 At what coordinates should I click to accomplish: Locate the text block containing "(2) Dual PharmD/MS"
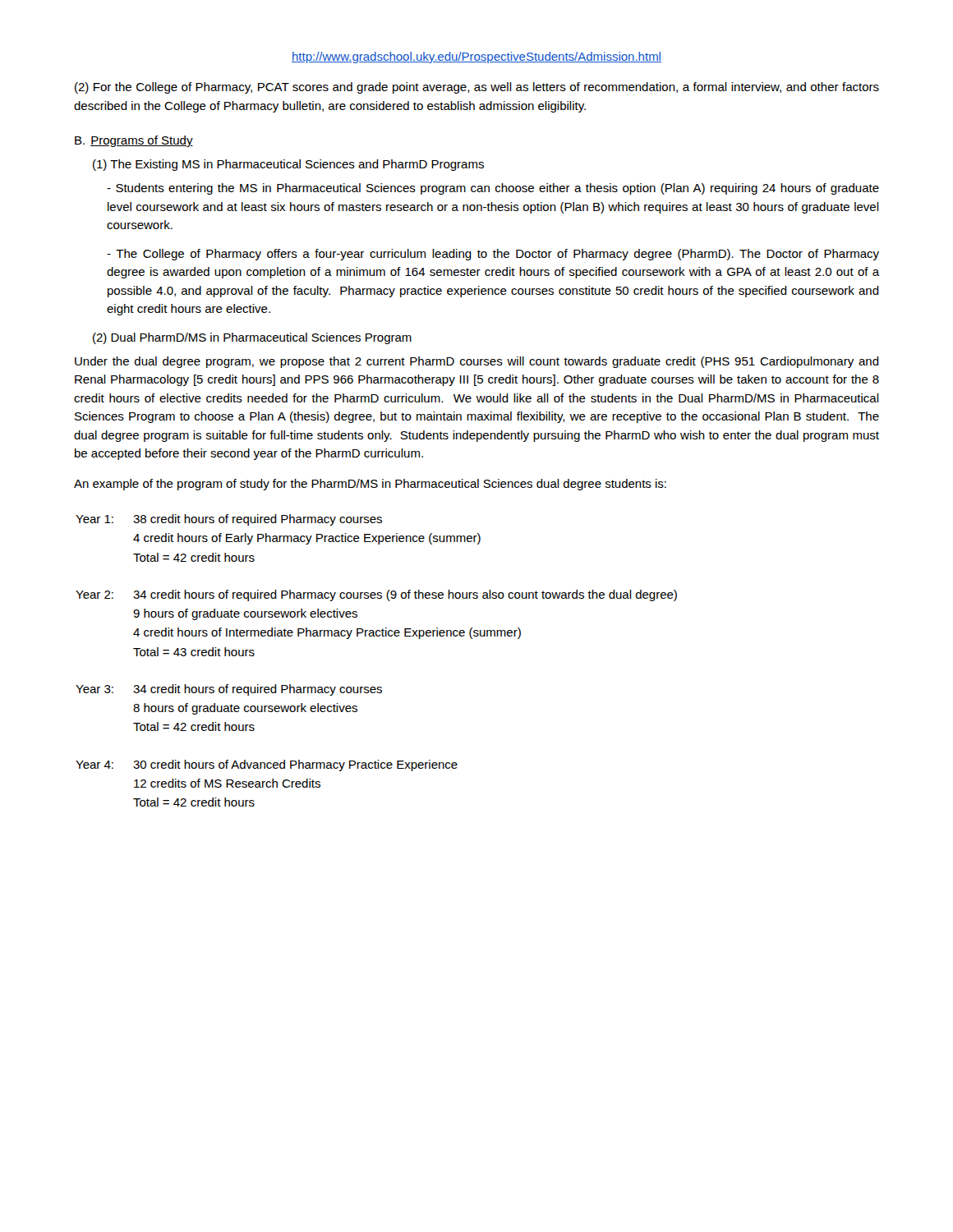(x=252, y=337)
